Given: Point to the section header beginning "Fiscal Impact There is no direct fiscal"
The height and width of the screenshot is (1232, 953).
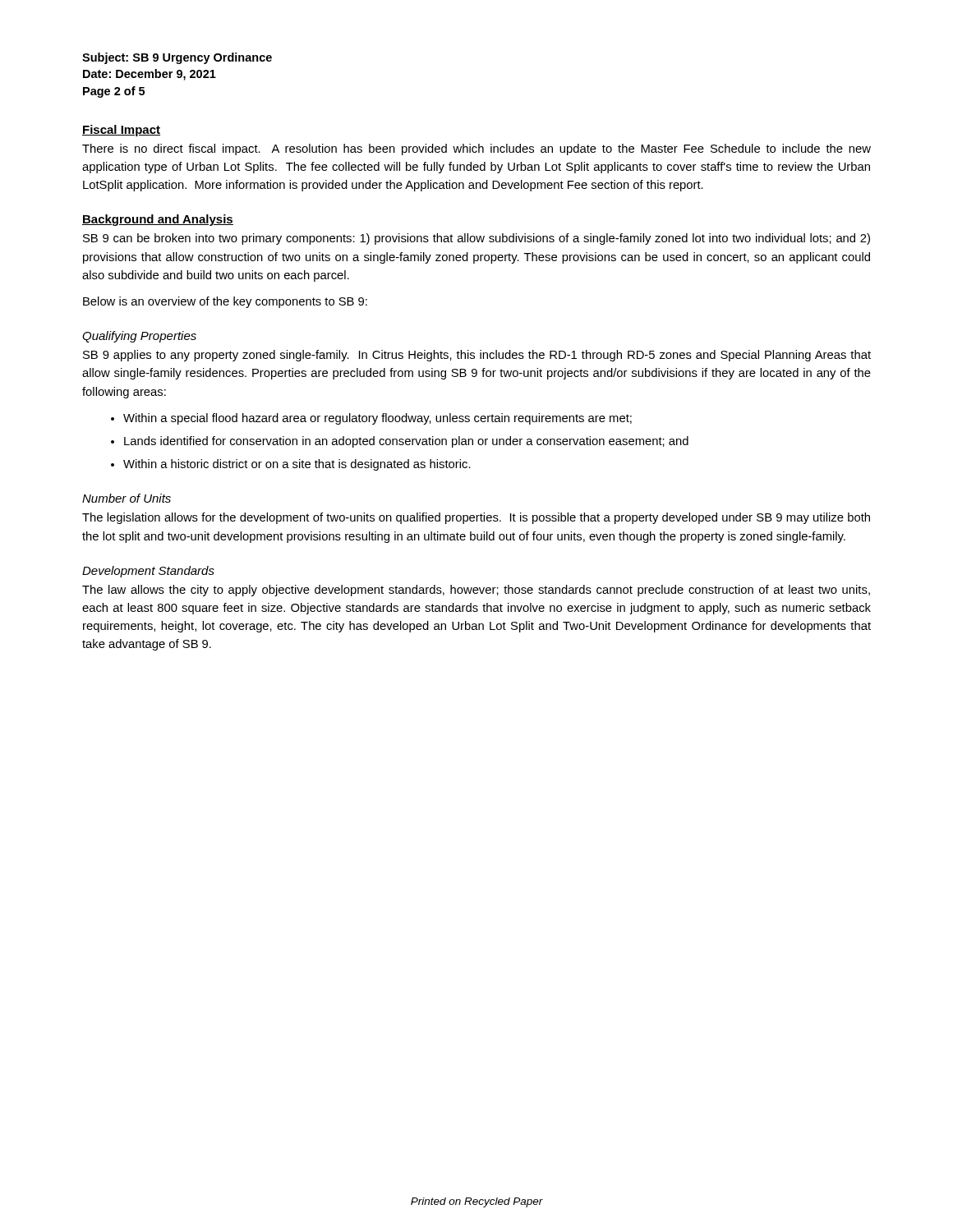Looking at the screenshot, I should [x=476, y=158].
